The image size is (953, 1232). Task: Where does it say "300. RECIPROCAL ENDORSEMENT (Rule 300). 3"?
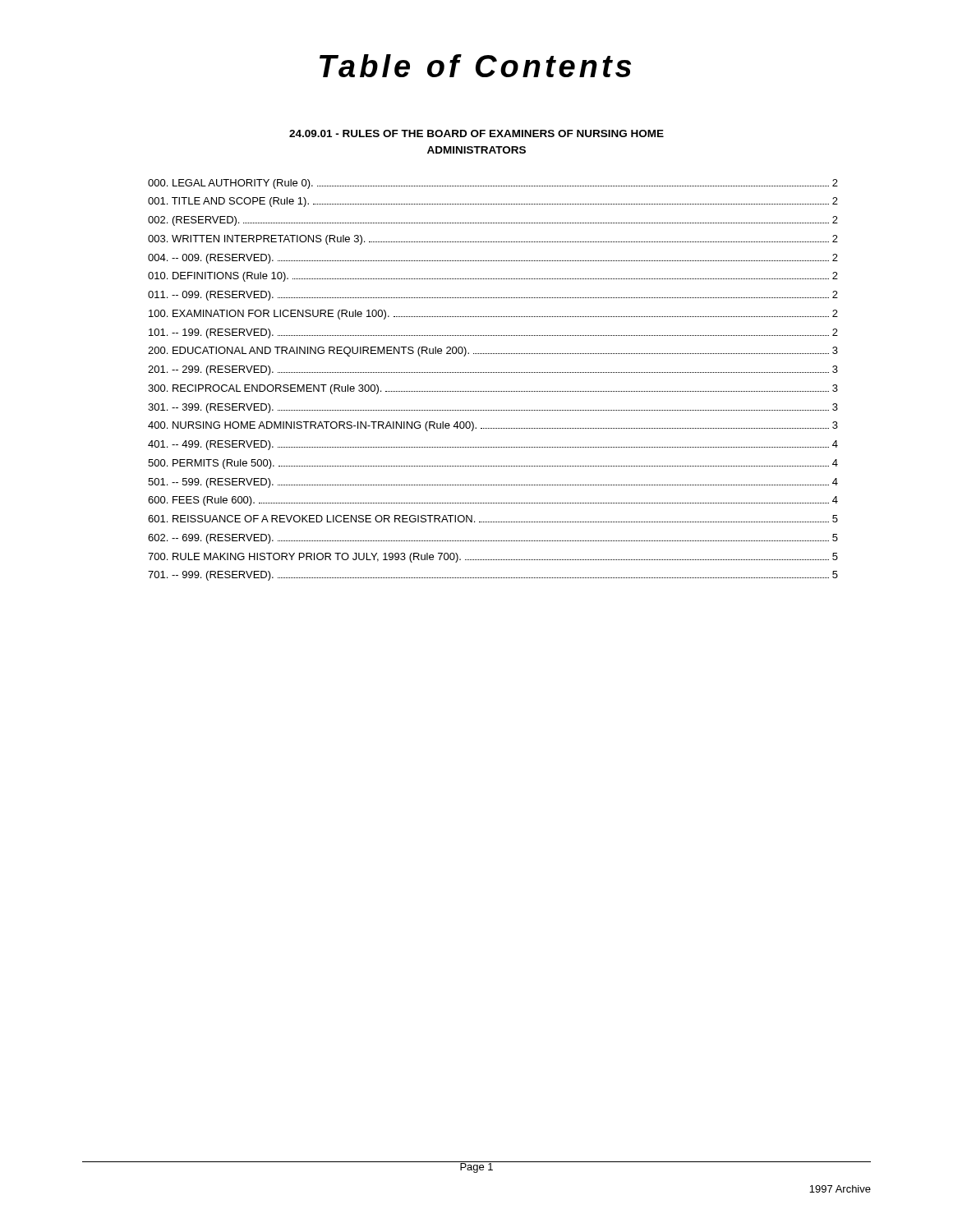pyautogui.click(x=493, y=389)
